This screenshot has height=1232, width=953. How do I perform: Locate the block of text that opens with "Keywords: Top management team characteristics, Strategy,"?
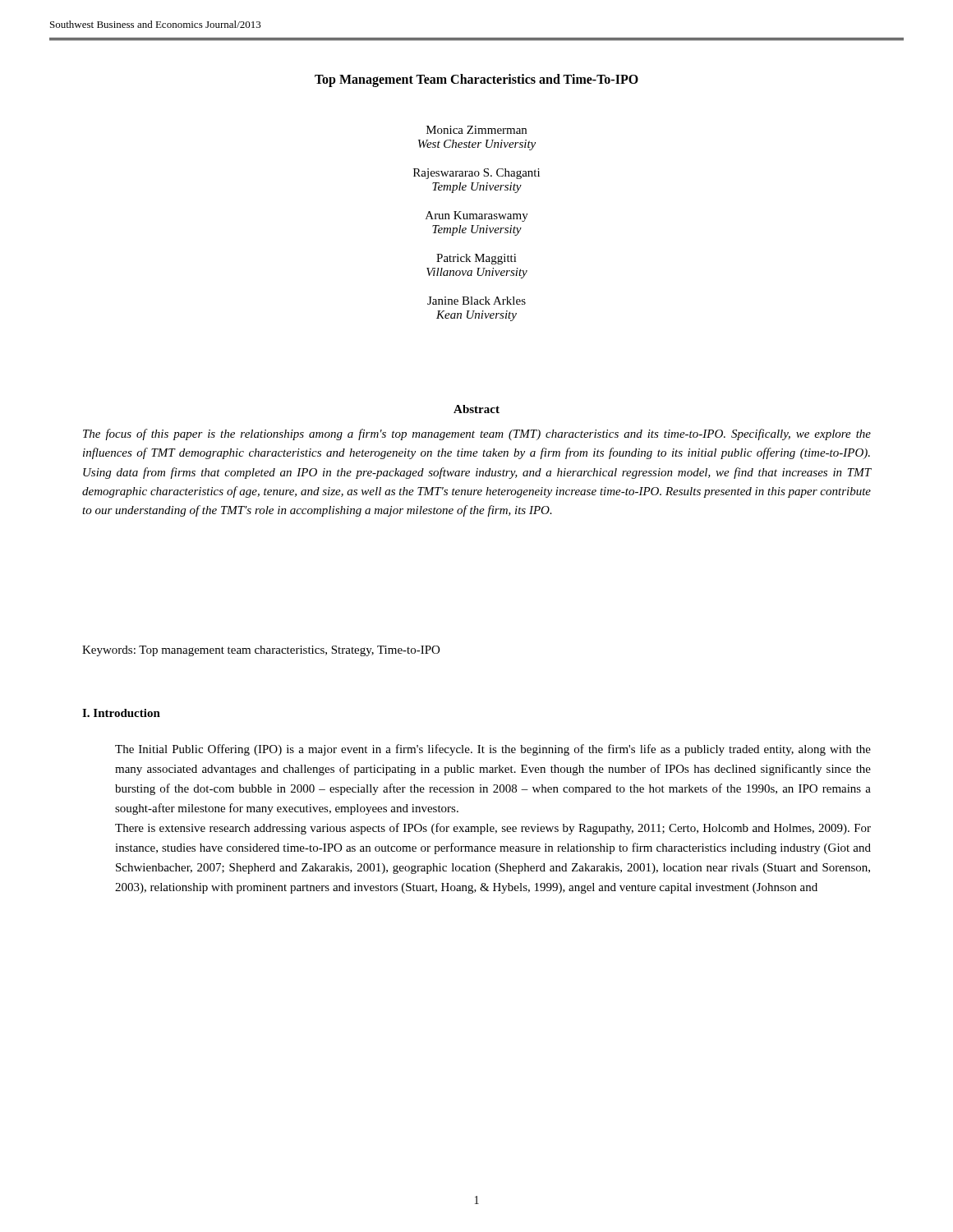click(261, 650)
